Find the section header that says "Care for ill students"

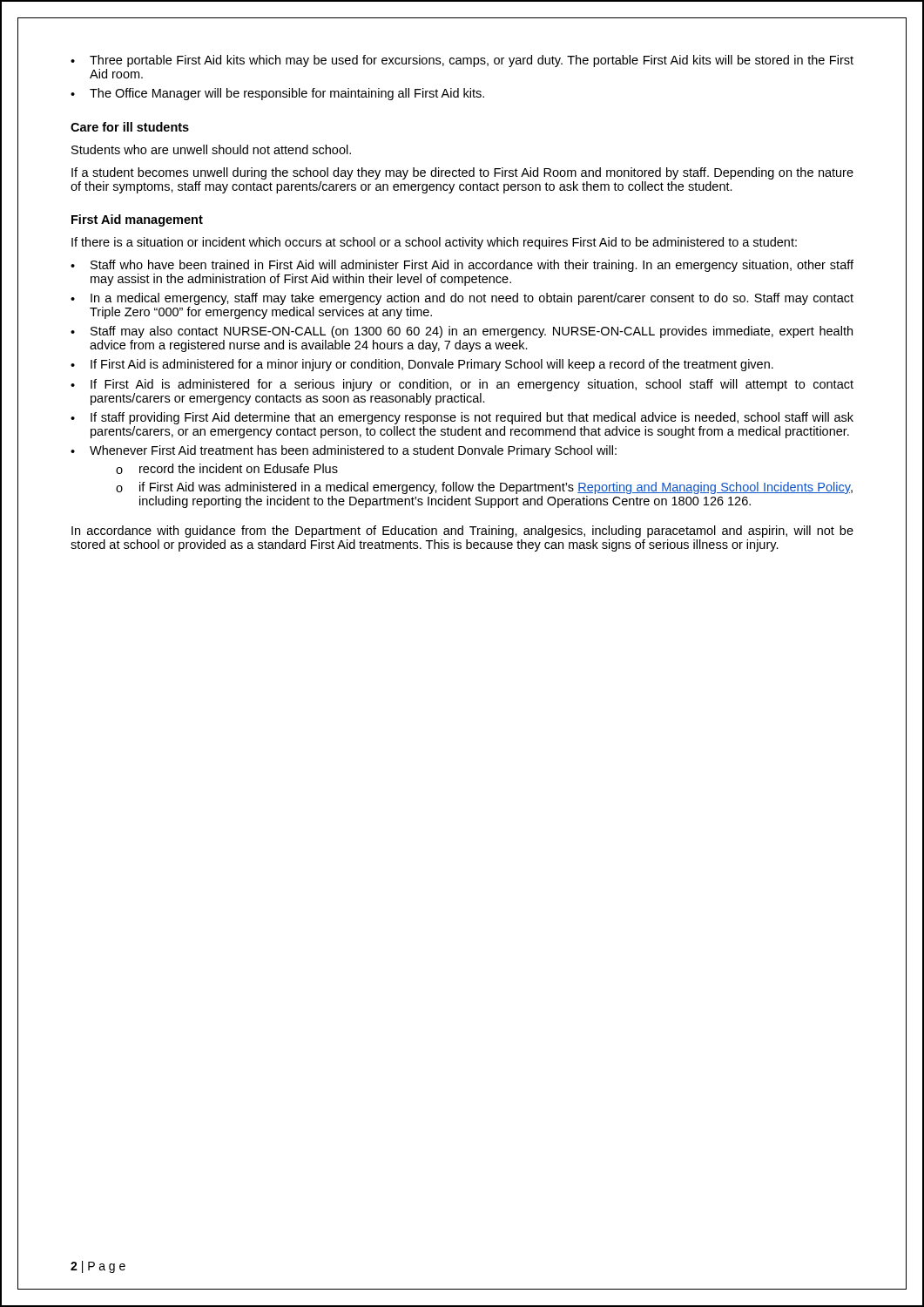130,127
